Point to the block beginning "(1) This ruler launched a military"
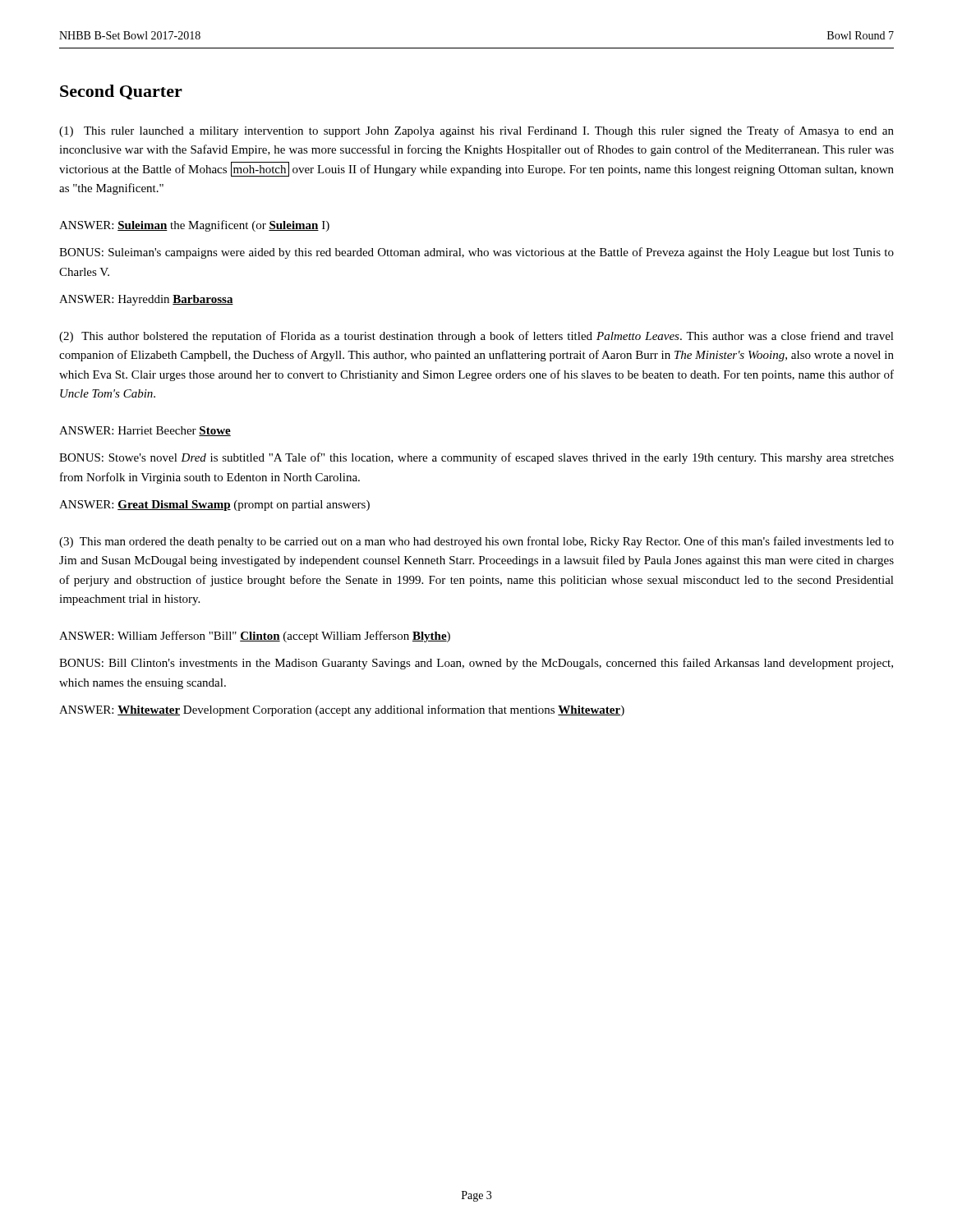The image size is (953, 1232). 476,159
